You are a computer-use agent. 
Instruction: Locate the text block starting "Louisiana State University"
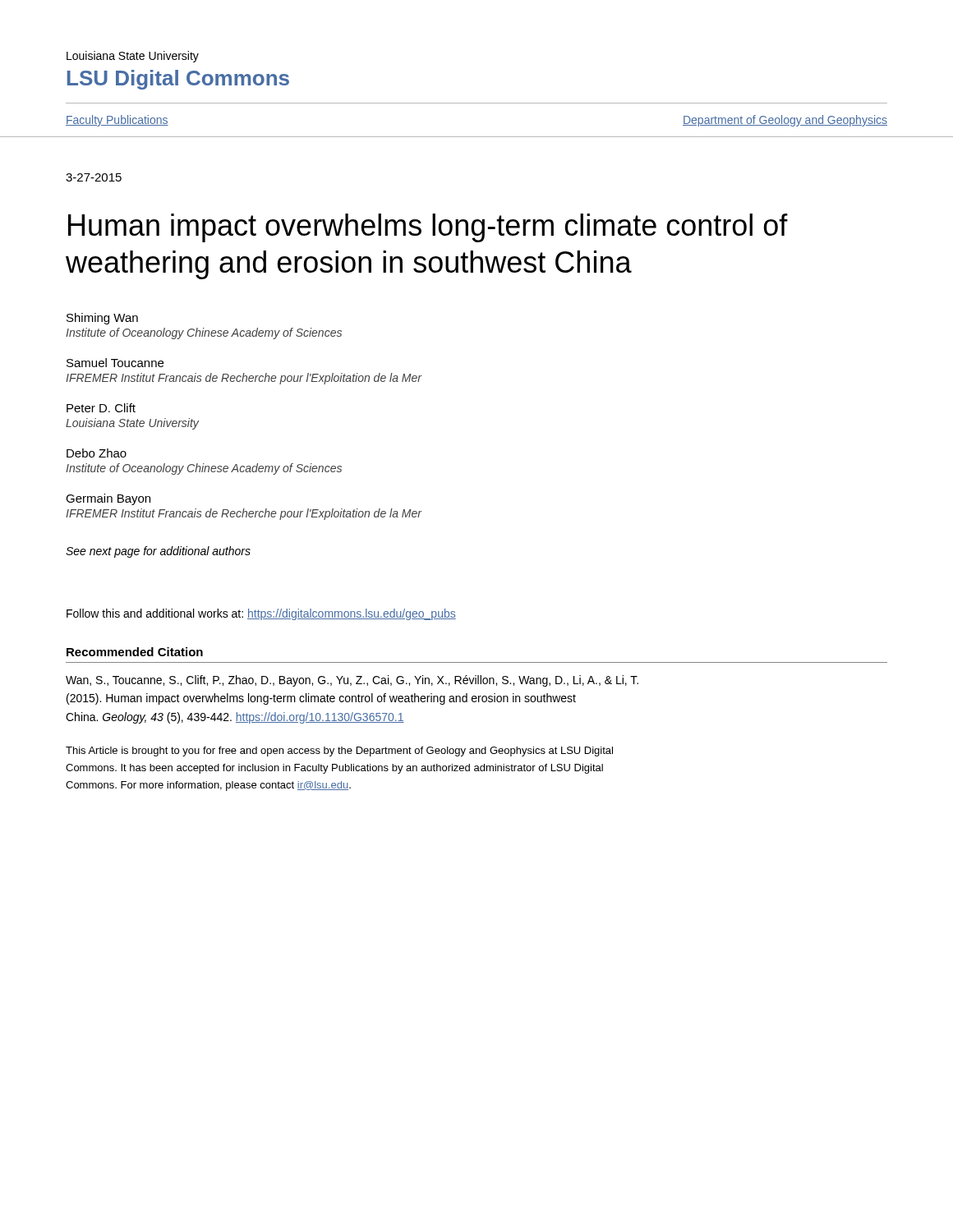pos(132,56)
